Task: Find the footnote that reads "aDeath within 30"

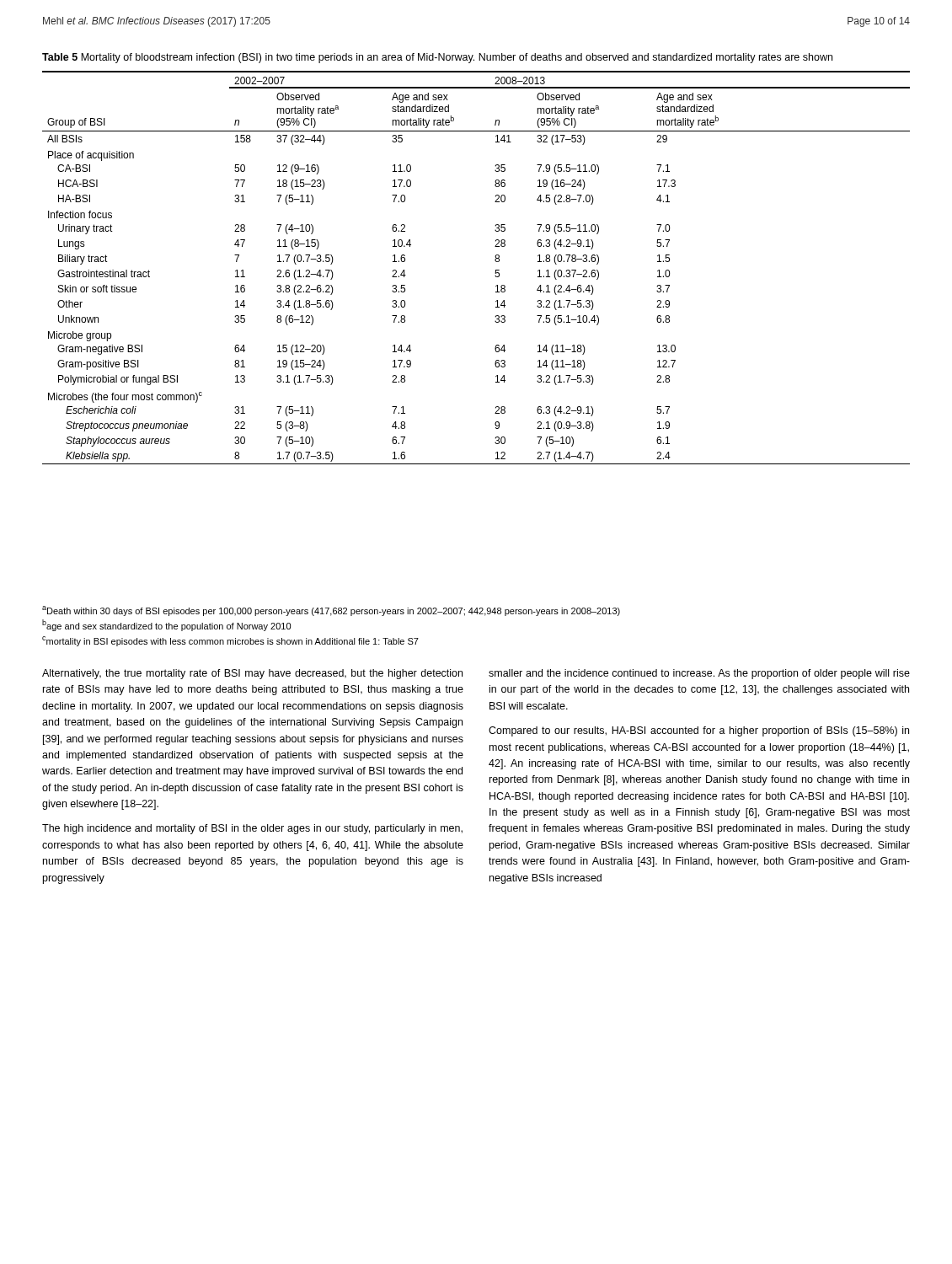Action: [x=476, y=625]
